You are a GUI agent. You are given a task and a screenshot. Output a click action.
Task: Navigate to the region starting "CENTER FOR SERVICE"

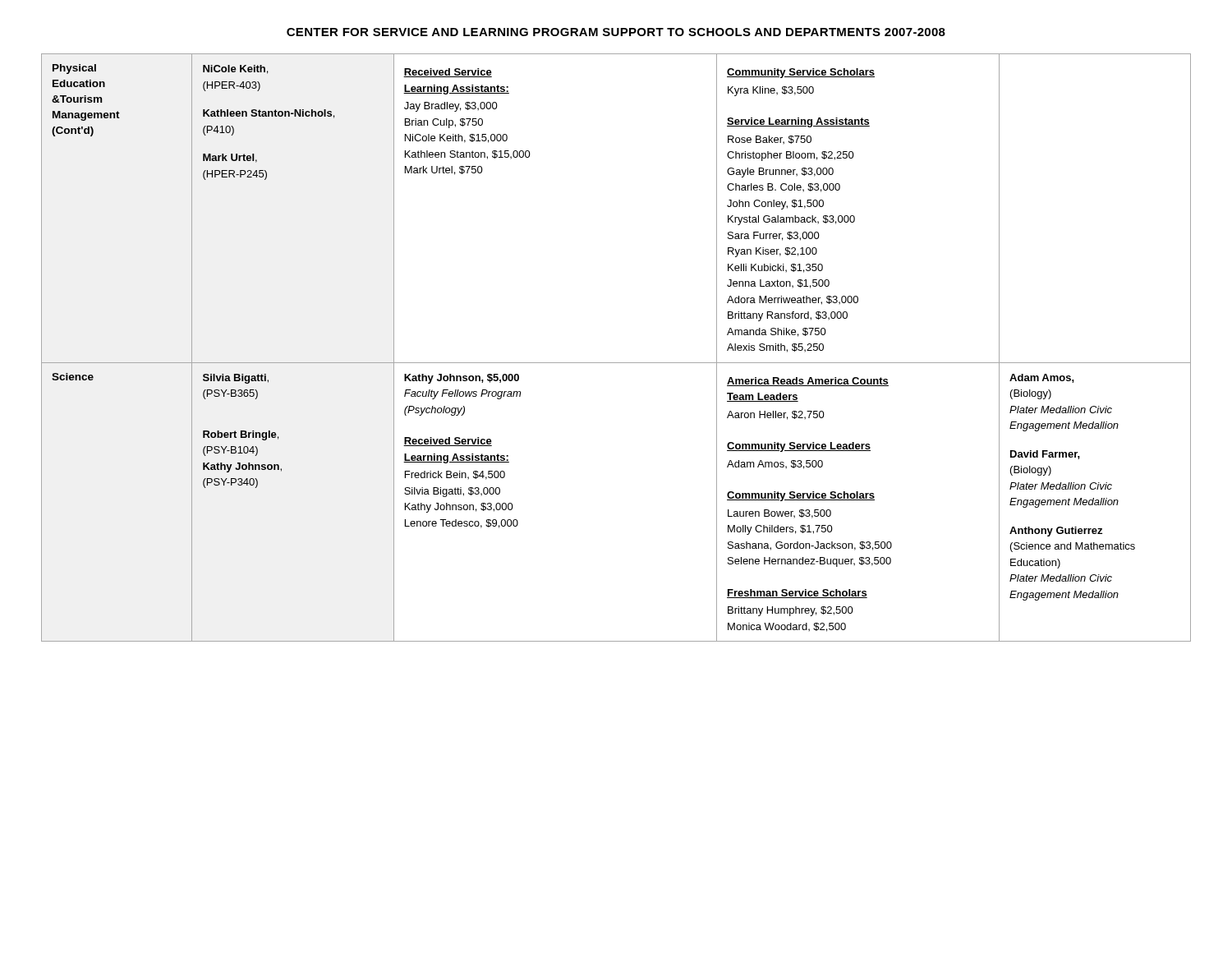point(616,32)
